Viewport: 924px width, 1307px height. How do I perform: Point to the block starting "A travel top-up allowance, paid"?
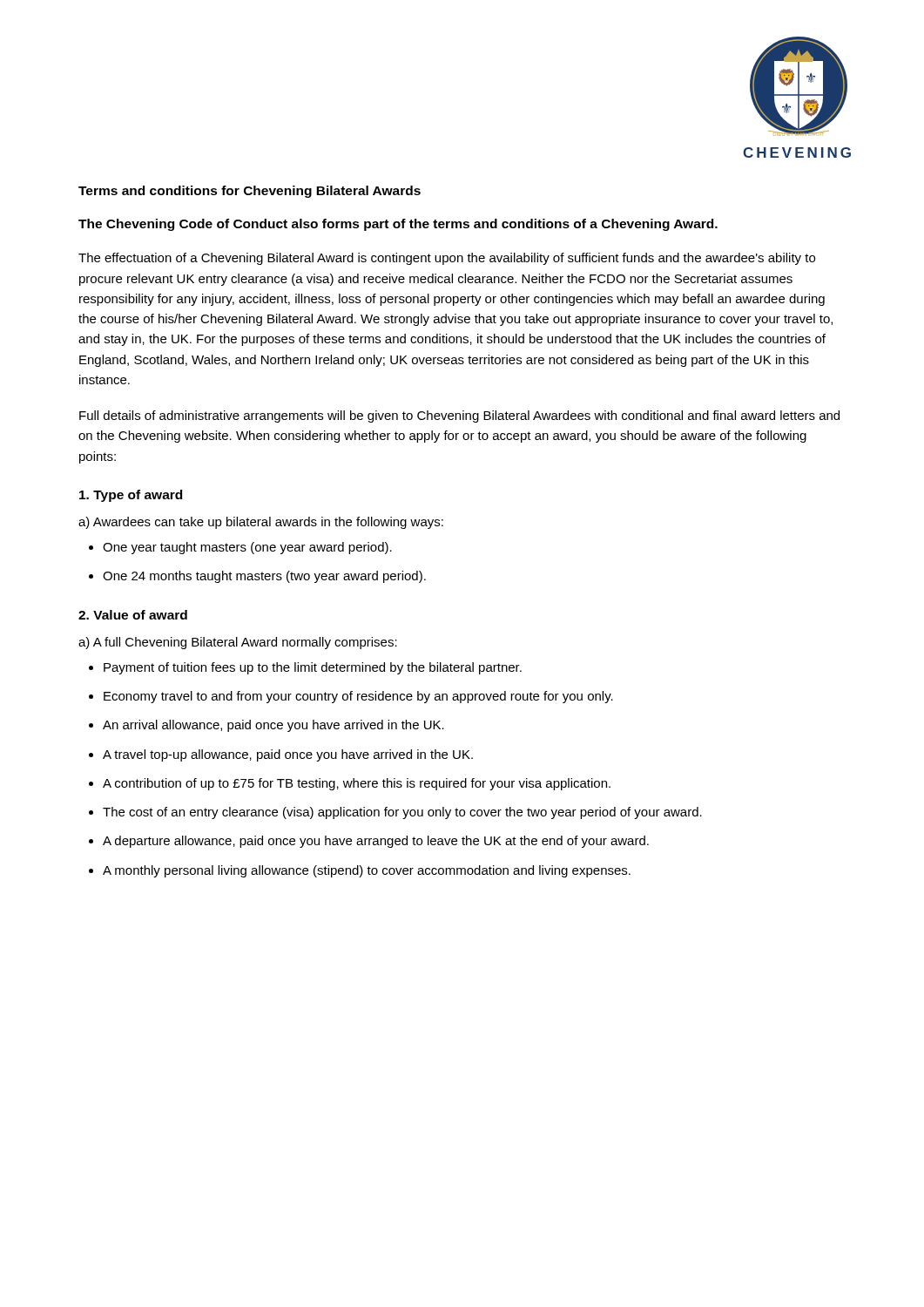462,754
